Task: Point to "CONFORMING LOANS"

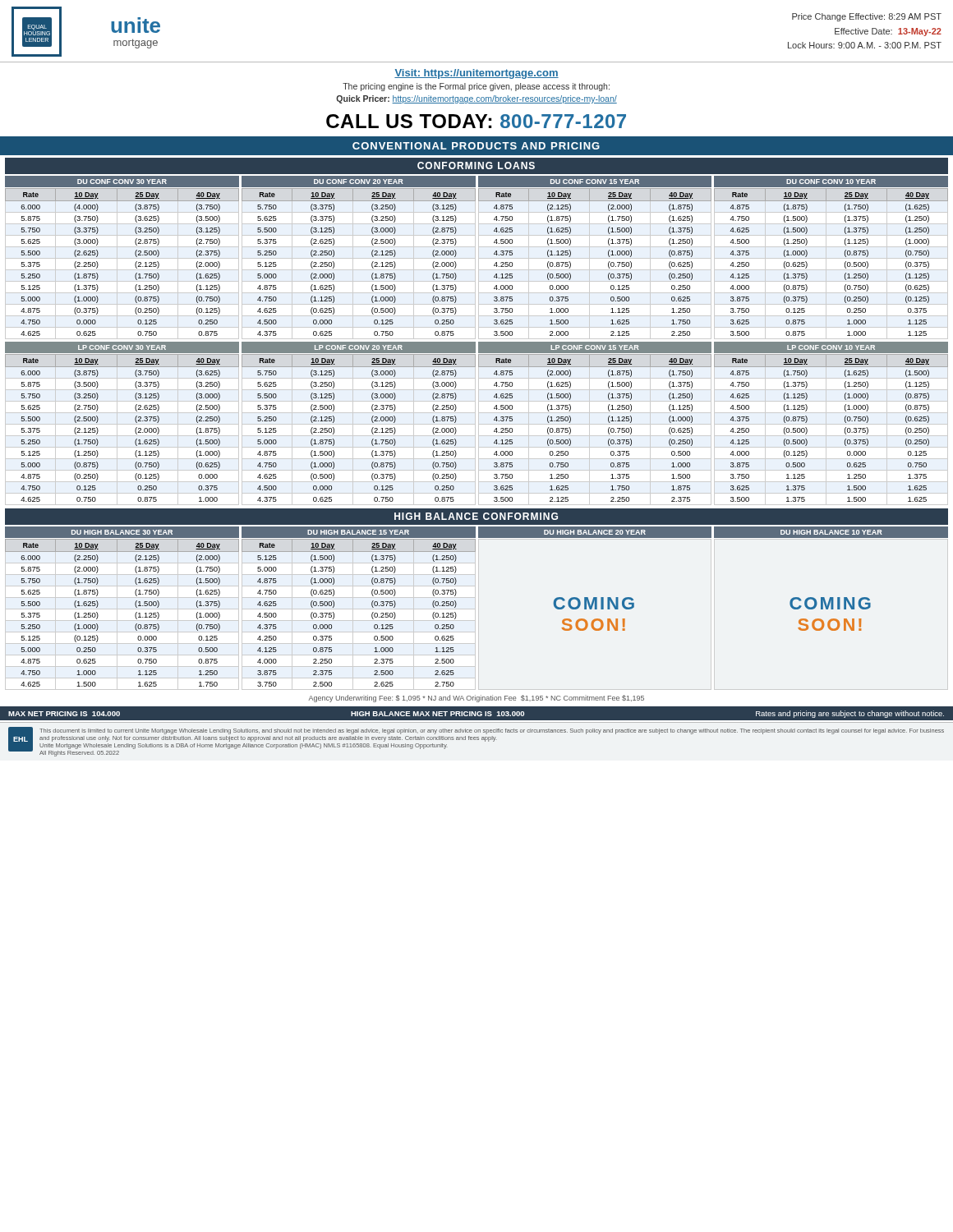Action: pyautogui.click(x=476, y=166)
